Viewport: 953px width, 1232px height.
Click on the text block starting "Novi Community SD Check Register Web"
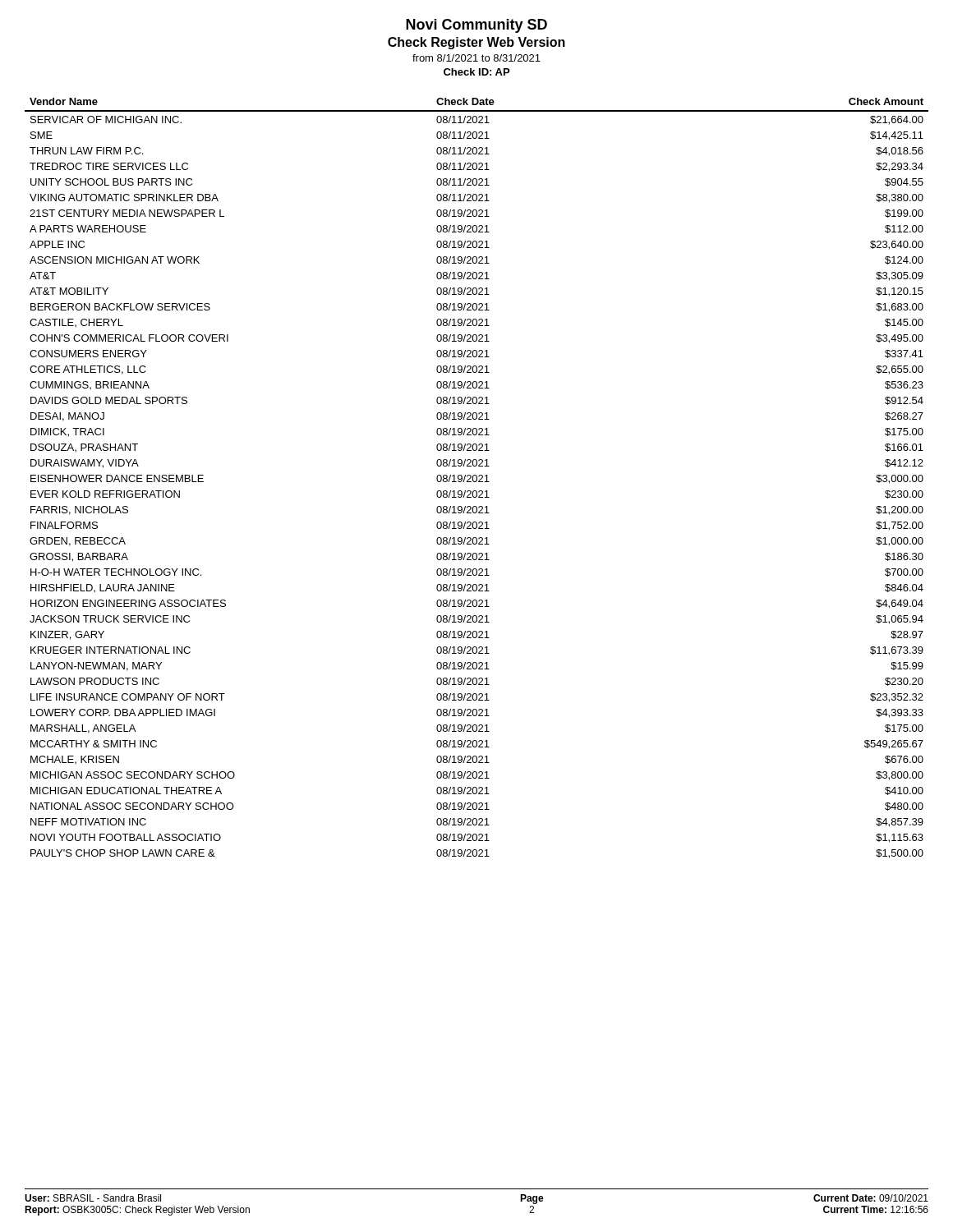coord(476,47)
